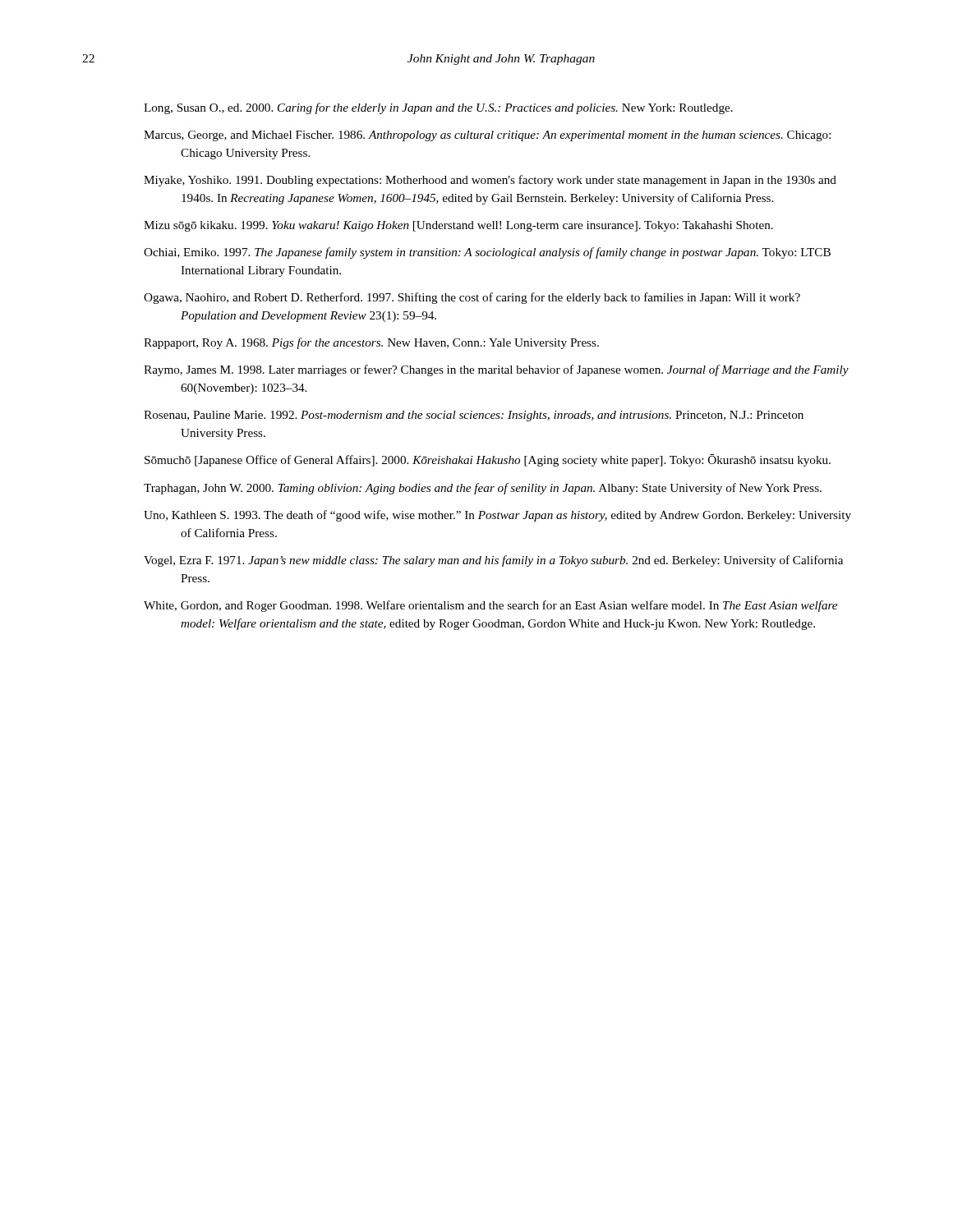Find the region starting "Marcus, George, and Michael Fischer."

click(x=488, y=143)
